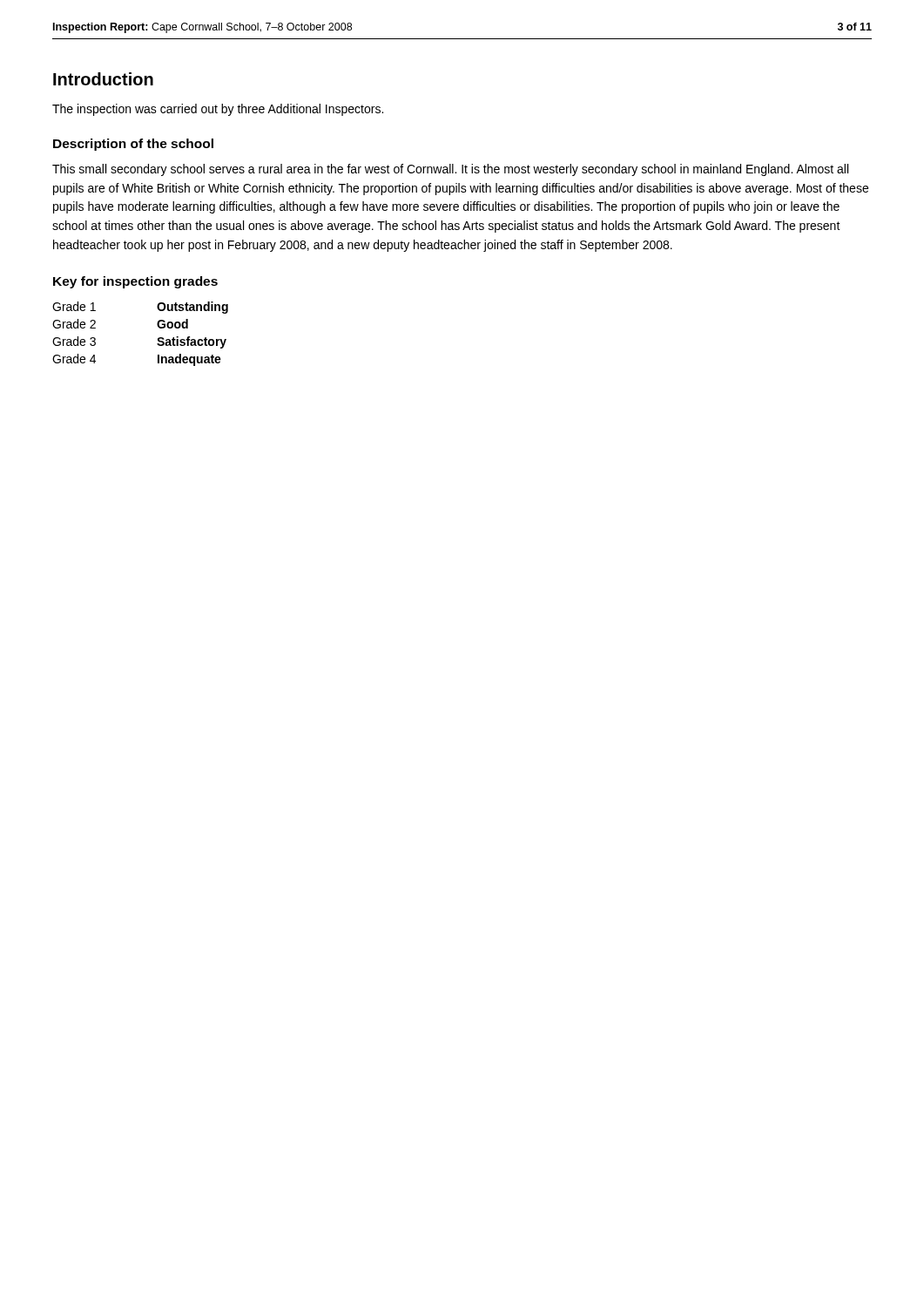The height and width of the screenshot is (1307, 924).
Task: Point to the section header beginning "Key for inspection"
Action: (x=135, y=281)
